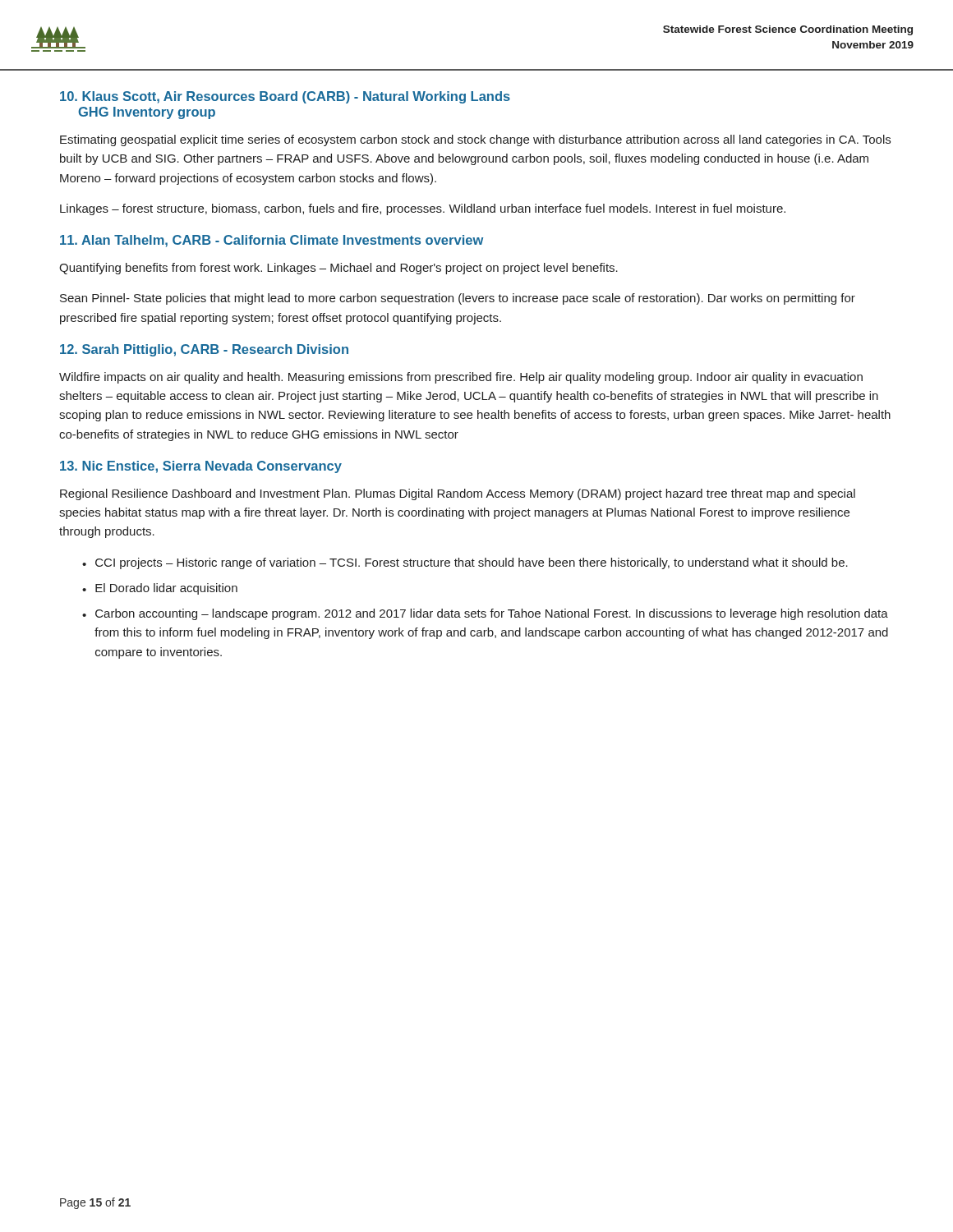Locate the block of text that opens with "• CCI projects – Historic range of"
Viewport: 953px width, 1232px height.
tap(465, 563)
